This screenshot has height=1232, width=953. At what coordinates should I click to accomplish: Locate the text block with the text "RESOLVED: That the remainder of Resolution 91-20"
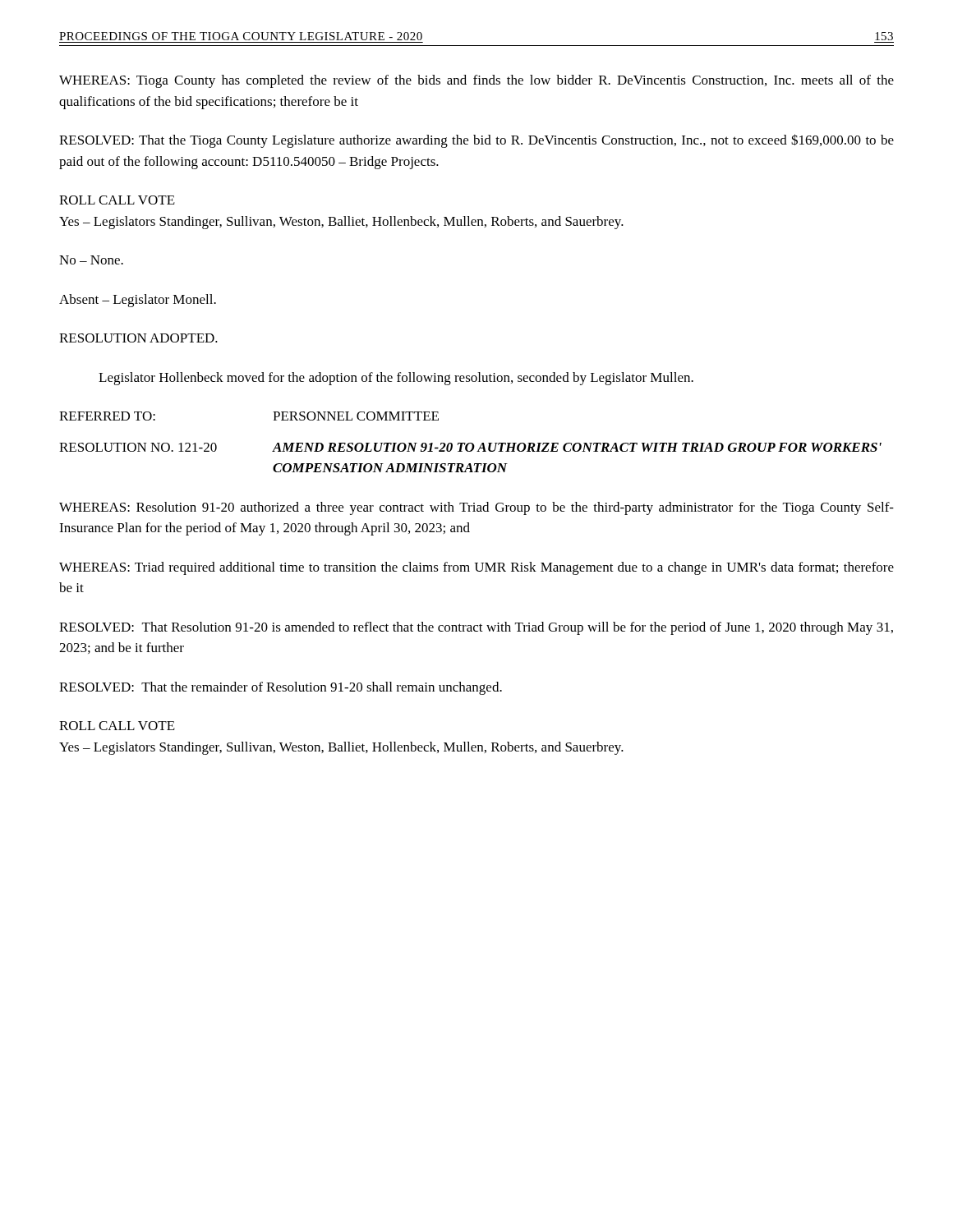tap(281, 687)
